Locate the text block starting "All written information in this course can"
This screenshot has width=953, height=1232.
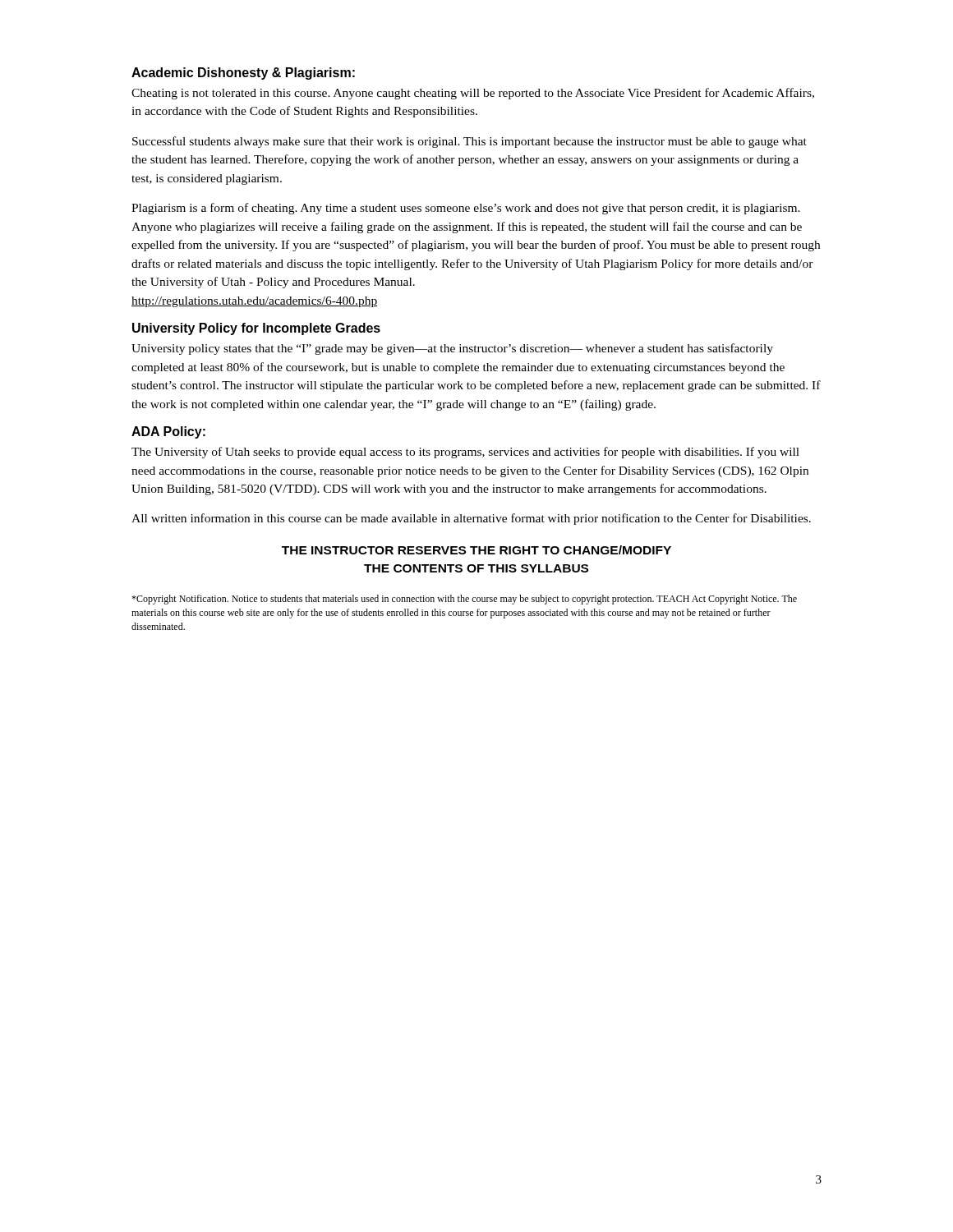tap(471, 518)
